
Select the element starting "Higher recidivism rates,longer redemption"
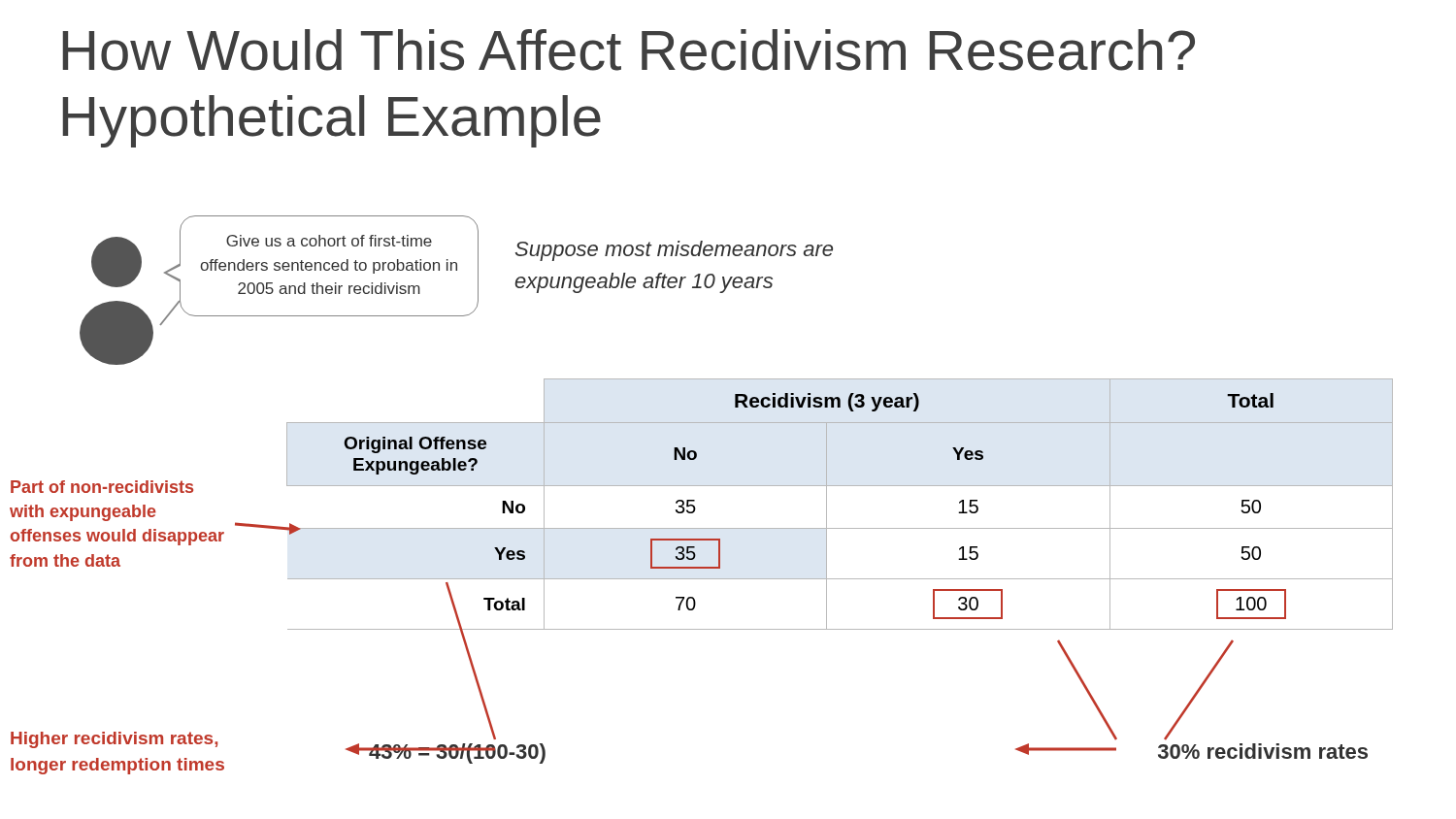click(x=117, y=751)
